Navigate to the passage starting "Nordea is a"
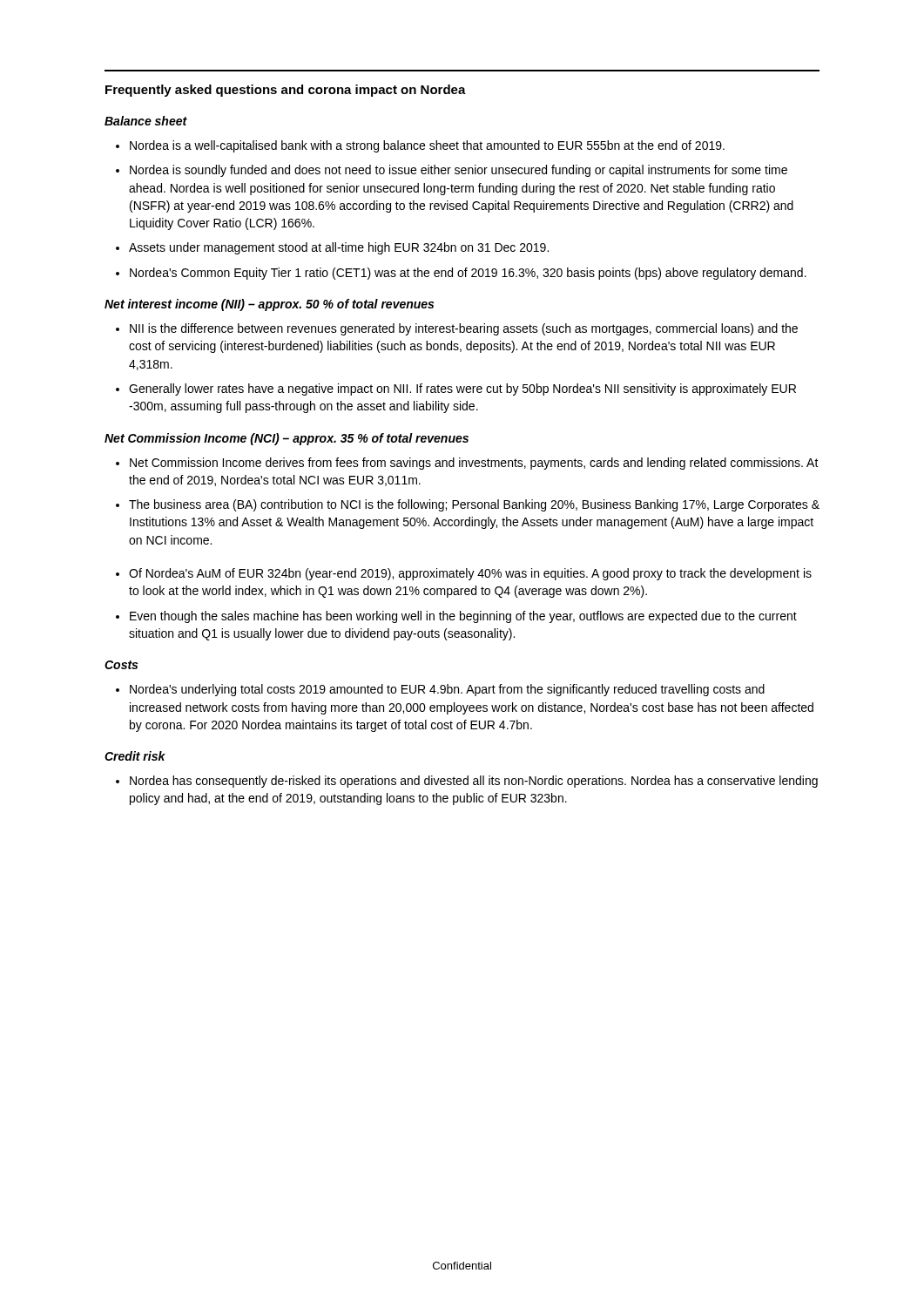Image resolution: width=924 pixels, height=1307 pixels. 427,146
